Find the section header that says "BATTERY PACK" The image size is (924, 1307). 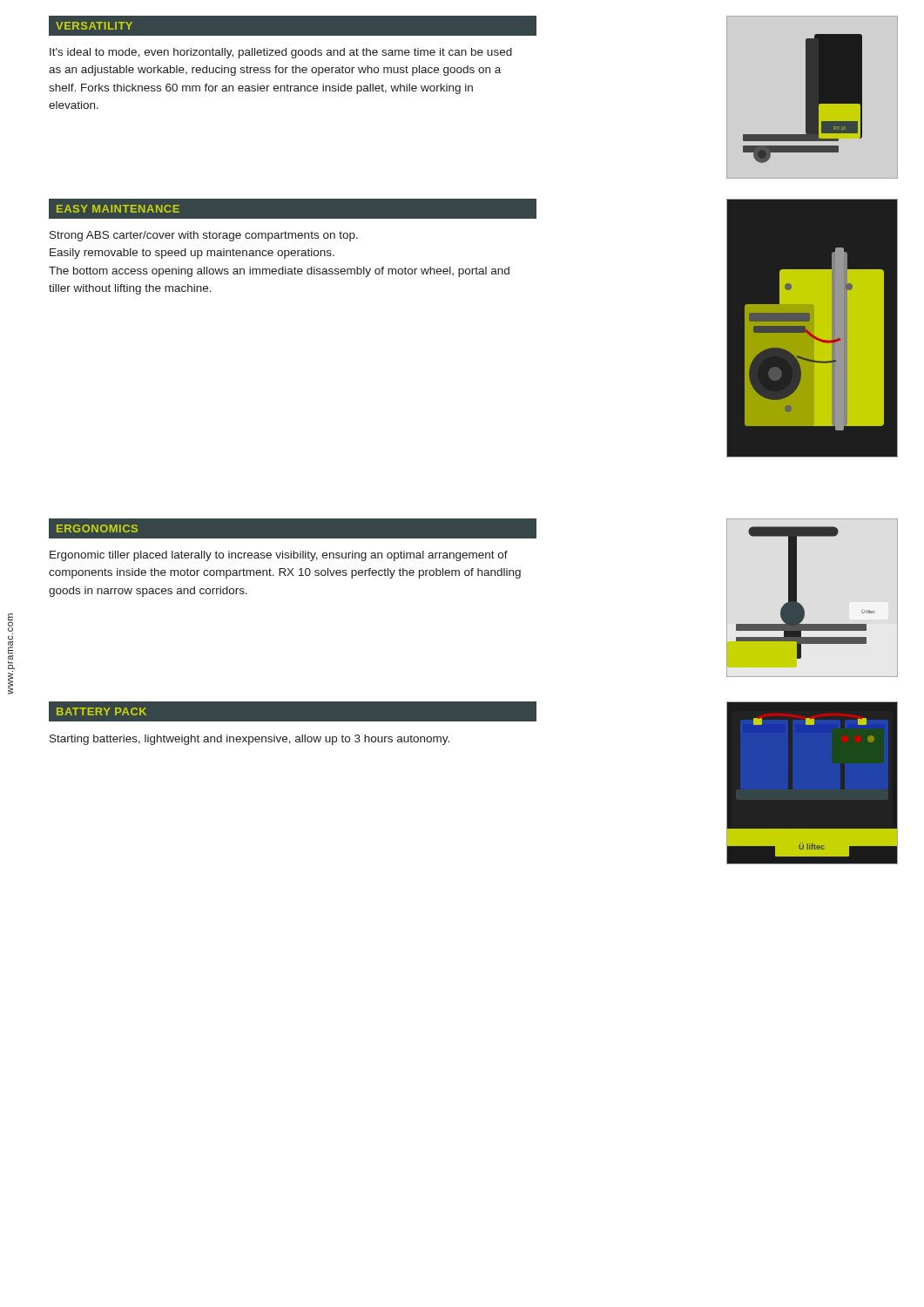tap(293, 711)
